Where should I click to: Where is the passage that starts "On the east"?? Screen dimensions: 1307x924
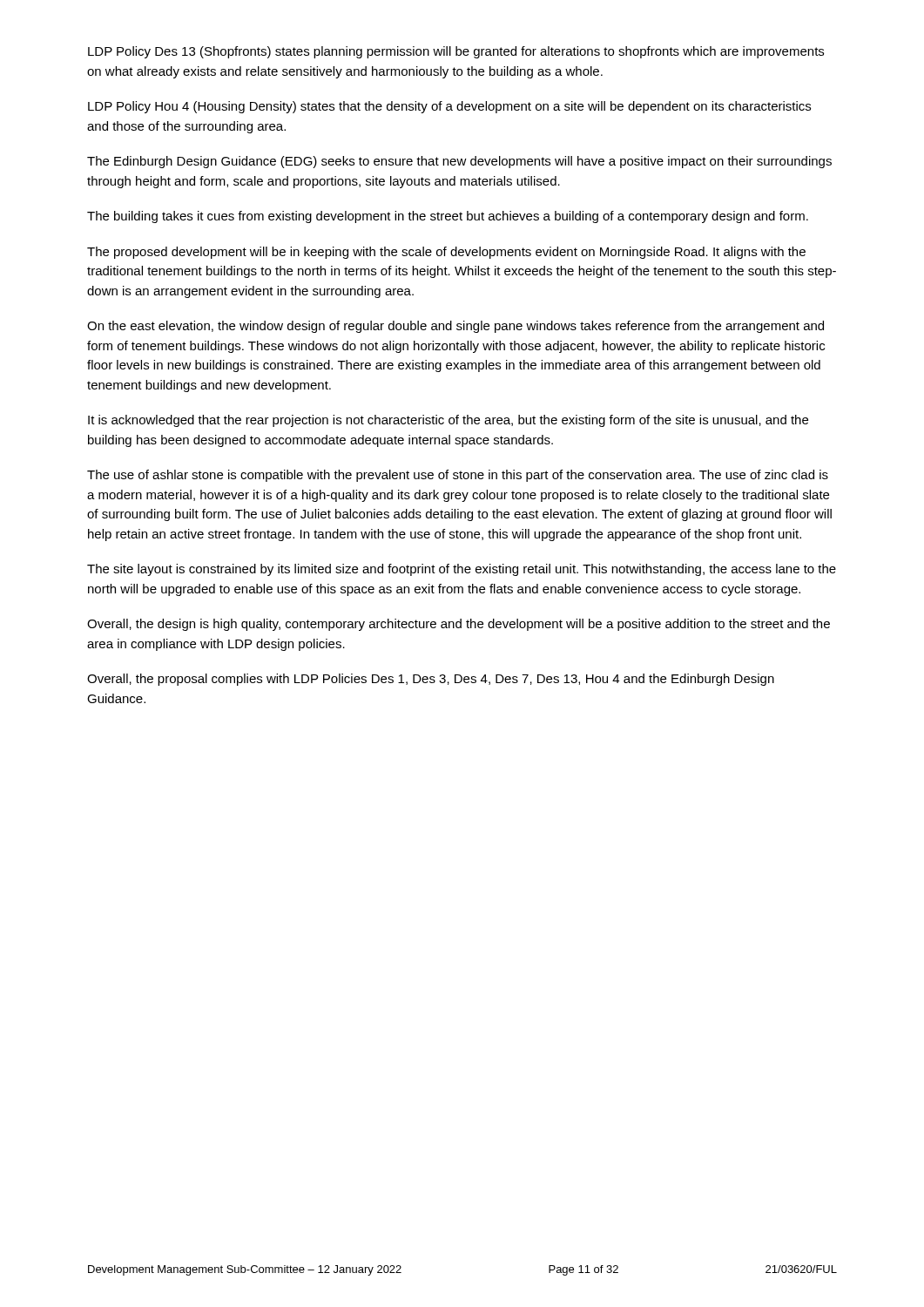456,355
